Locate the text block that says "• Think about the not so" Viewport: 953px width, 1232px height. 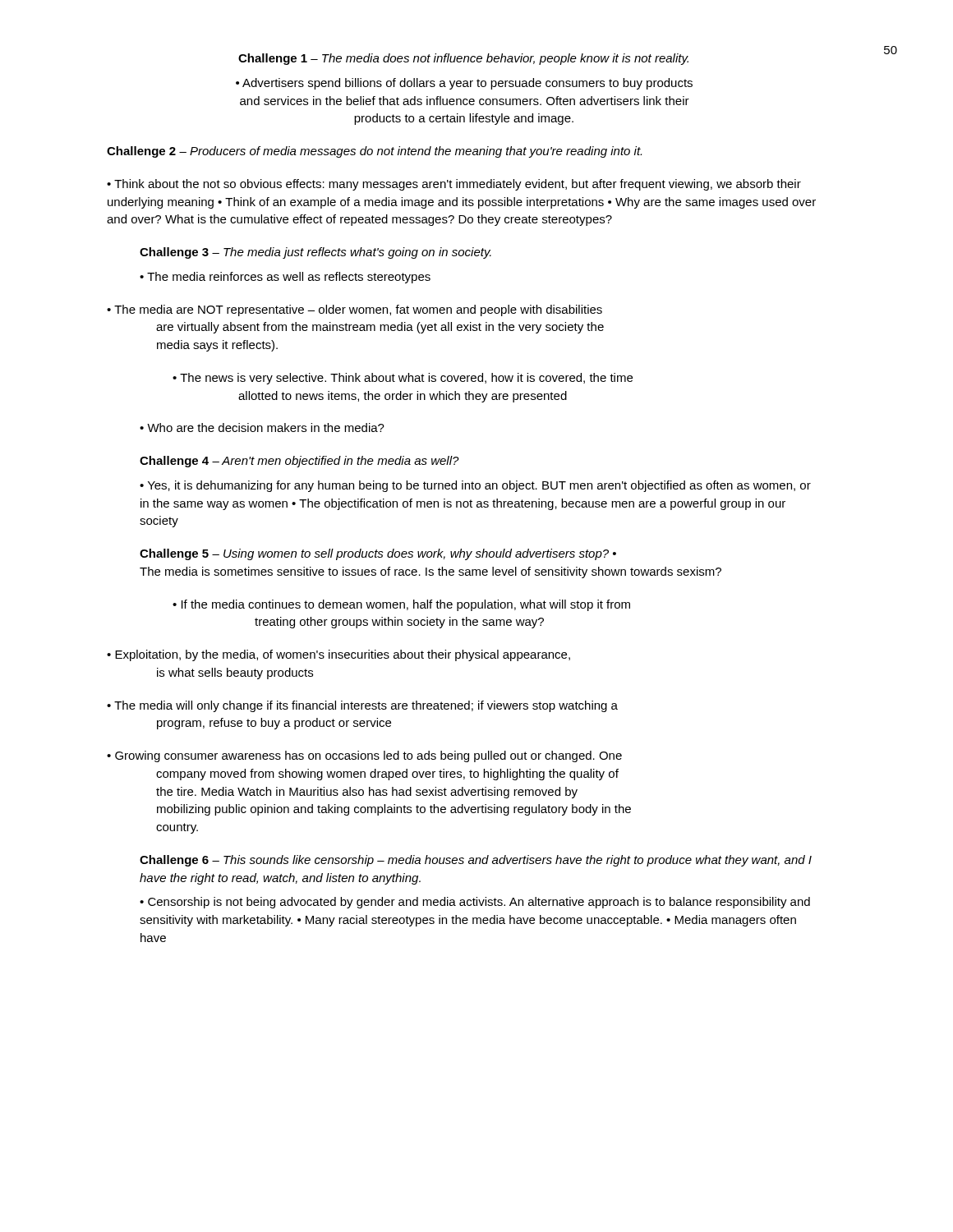[461, 201]
